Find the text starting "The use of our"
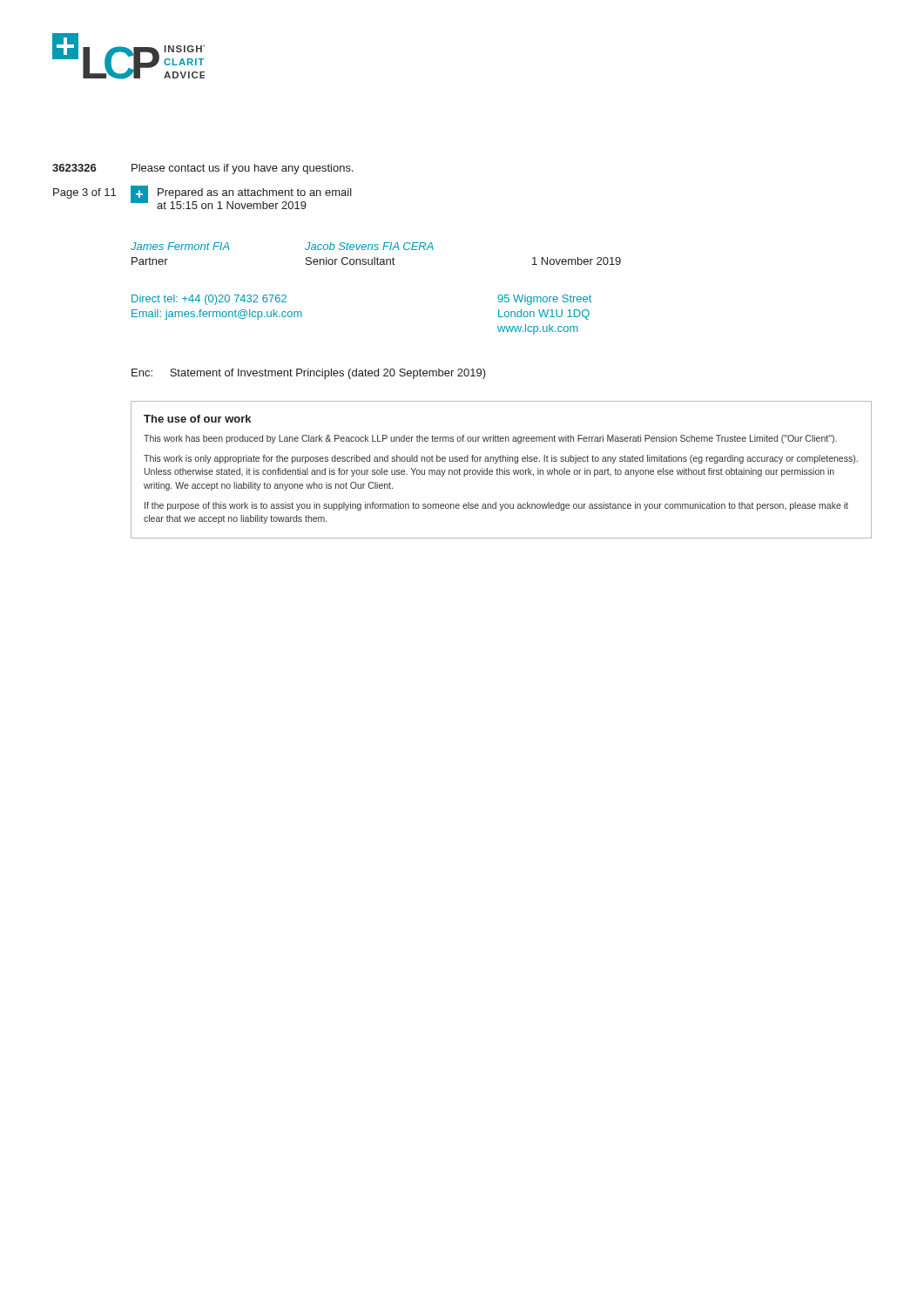924x1307 pixels. coord(197,419)
